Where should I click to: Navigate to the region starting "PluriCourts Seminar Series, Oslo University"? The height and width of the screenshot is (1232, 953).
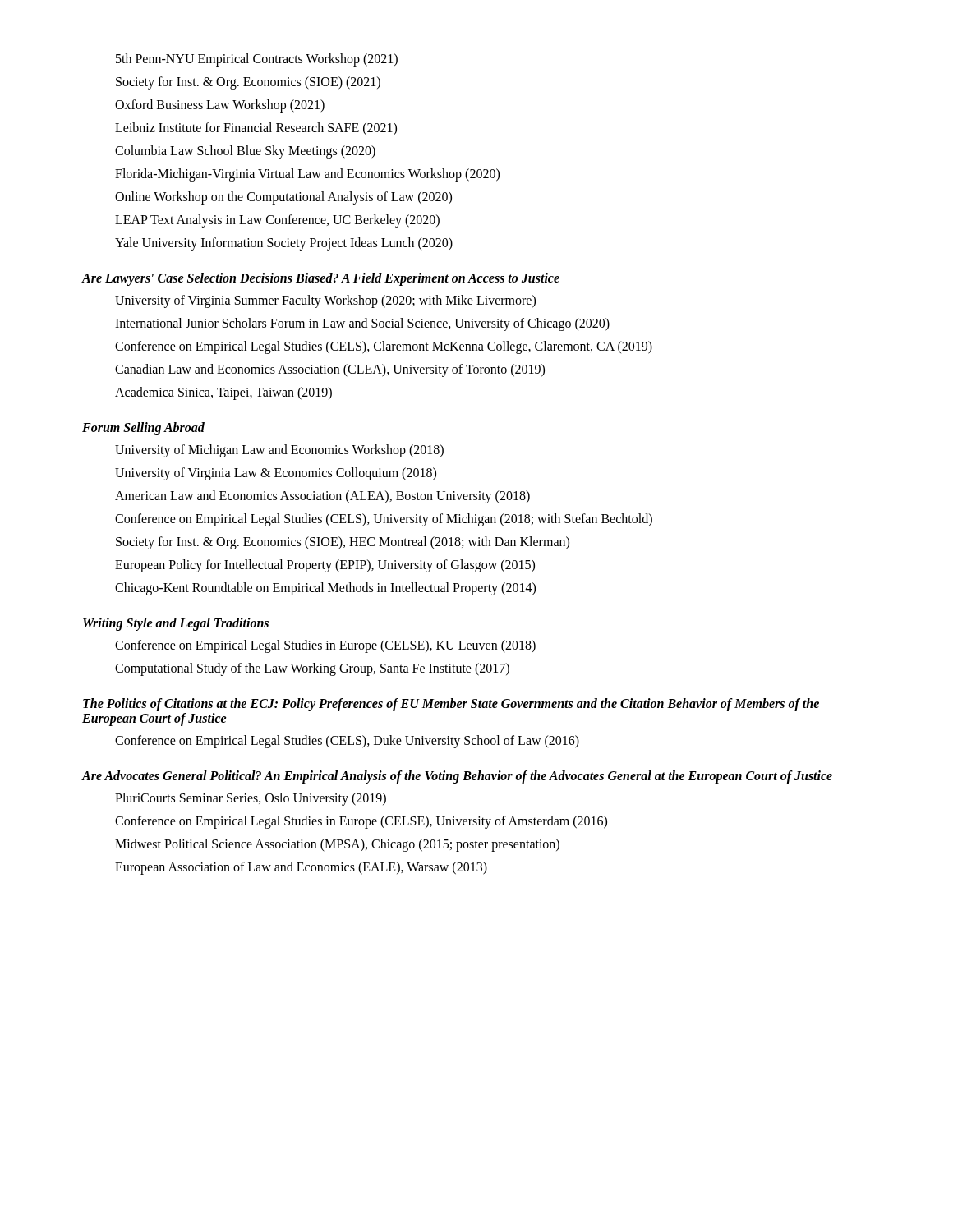click(251, 798)
